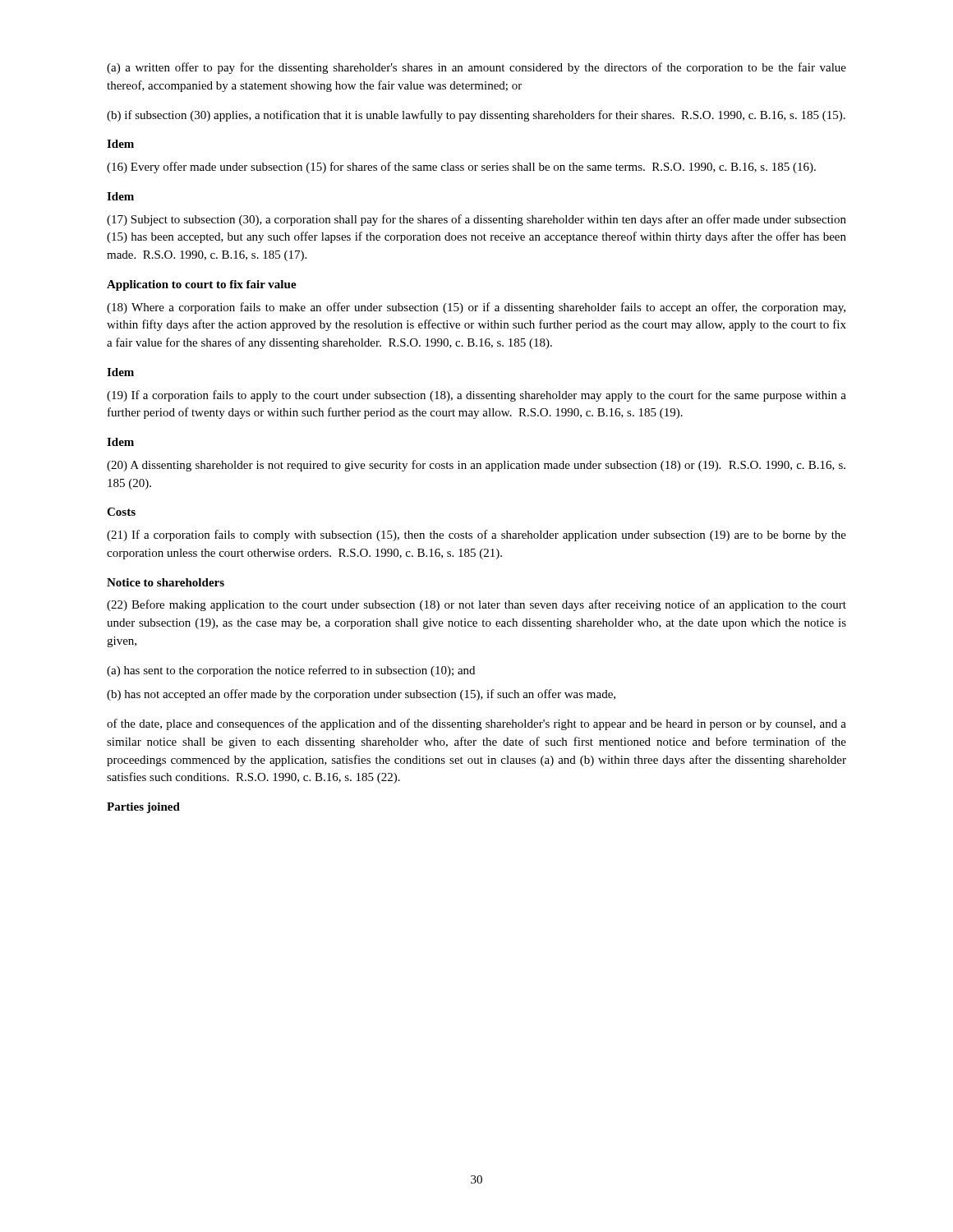Locate the text block with the text "(18) Where a corporation fails to make an"
The width and height of the screenshot is (953, 1232).
coord(476,325)
